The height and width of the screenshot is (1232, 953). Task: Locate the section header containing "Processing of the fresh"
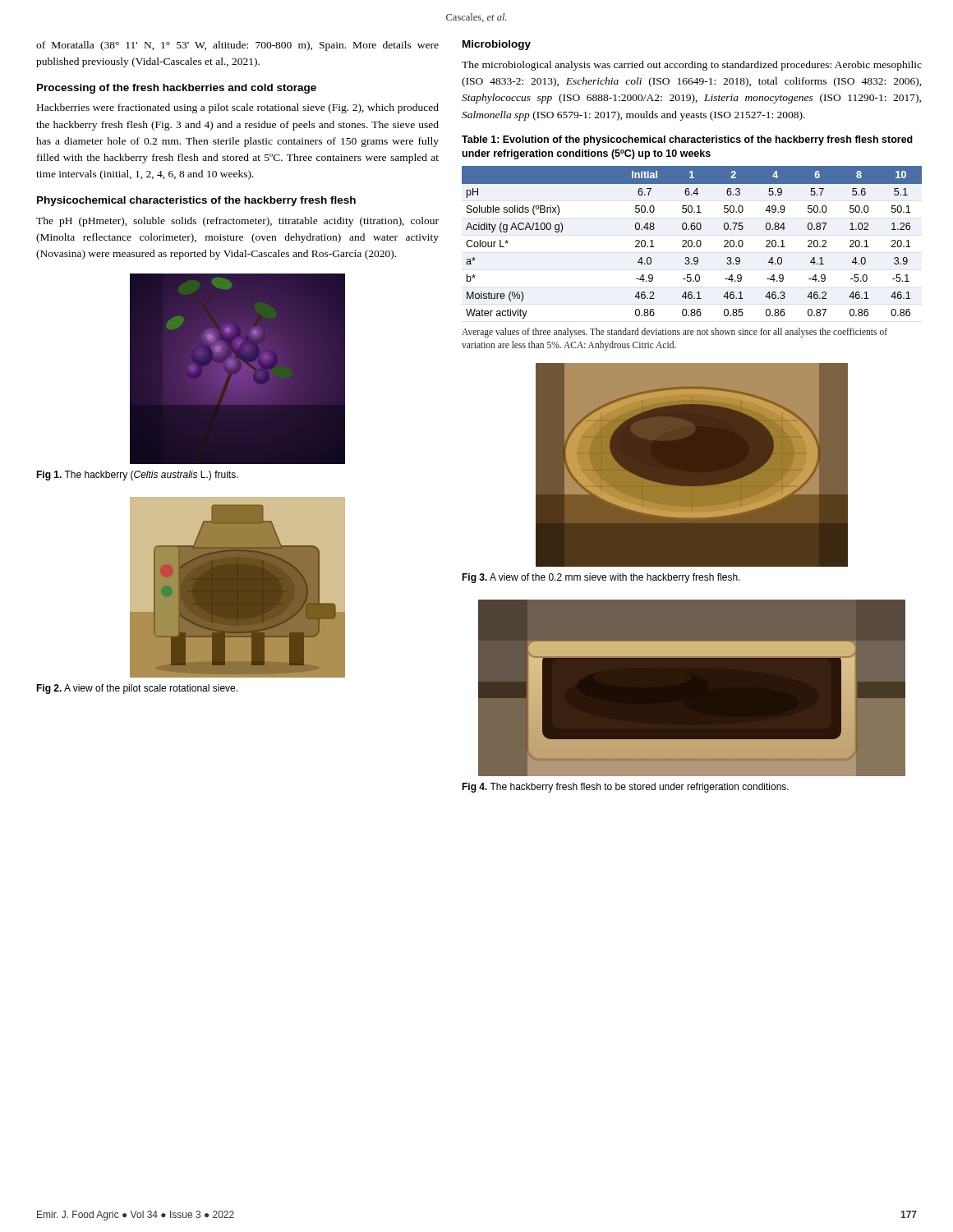(x=176, y=87)
